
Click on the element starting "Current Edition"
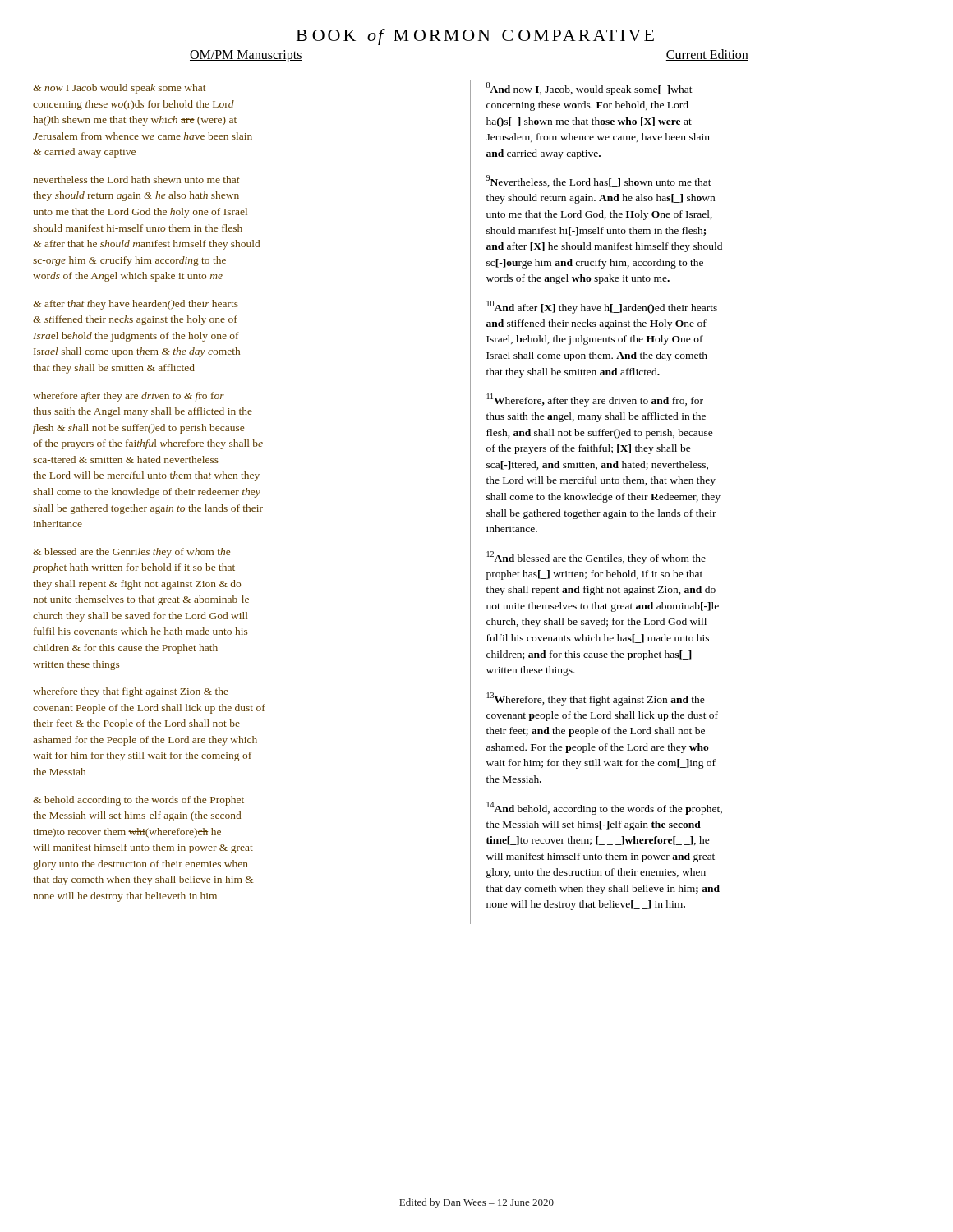(x=707, y=55)
